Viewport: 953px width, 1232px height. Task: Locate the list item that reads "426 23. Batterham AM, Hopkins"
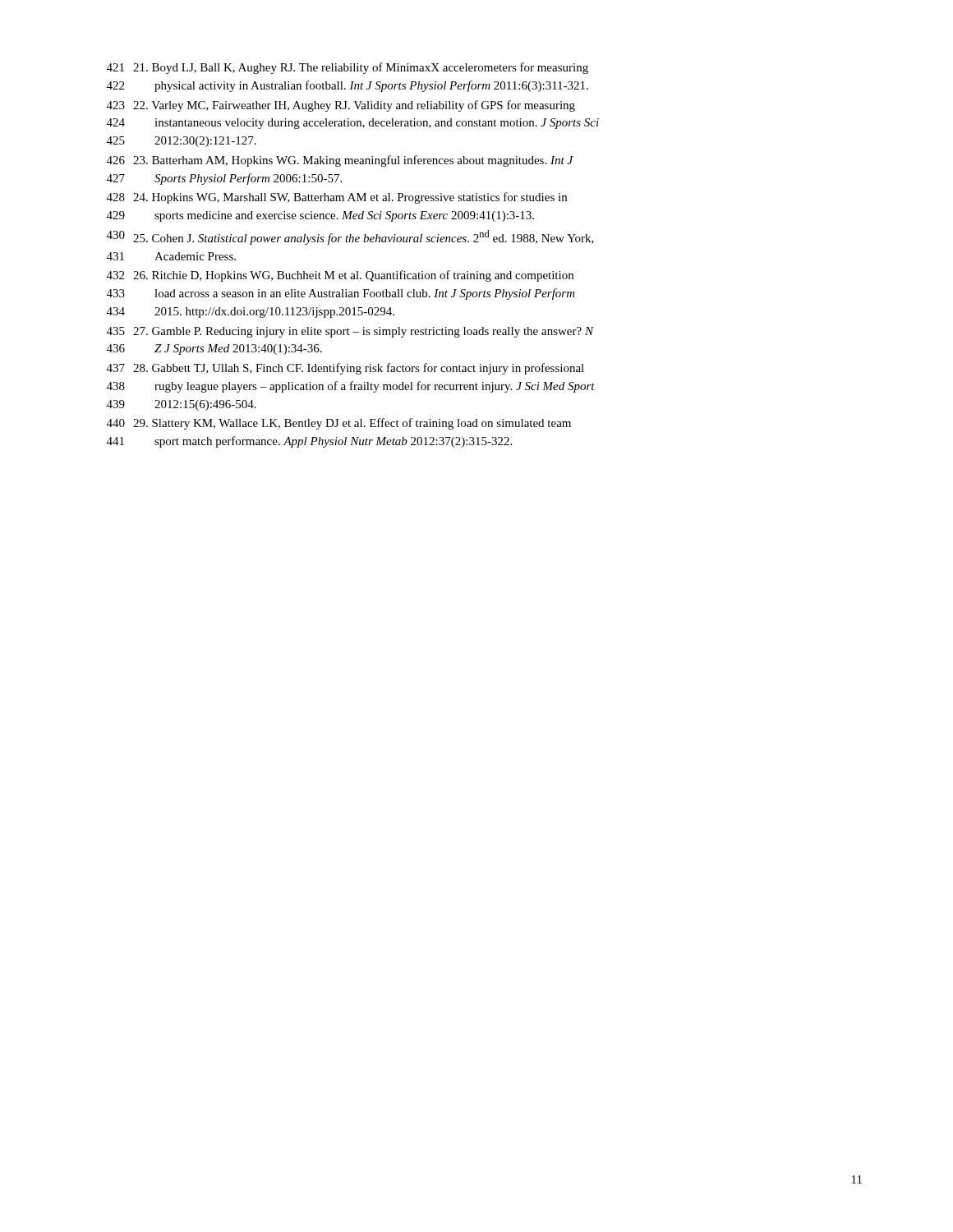476,170
